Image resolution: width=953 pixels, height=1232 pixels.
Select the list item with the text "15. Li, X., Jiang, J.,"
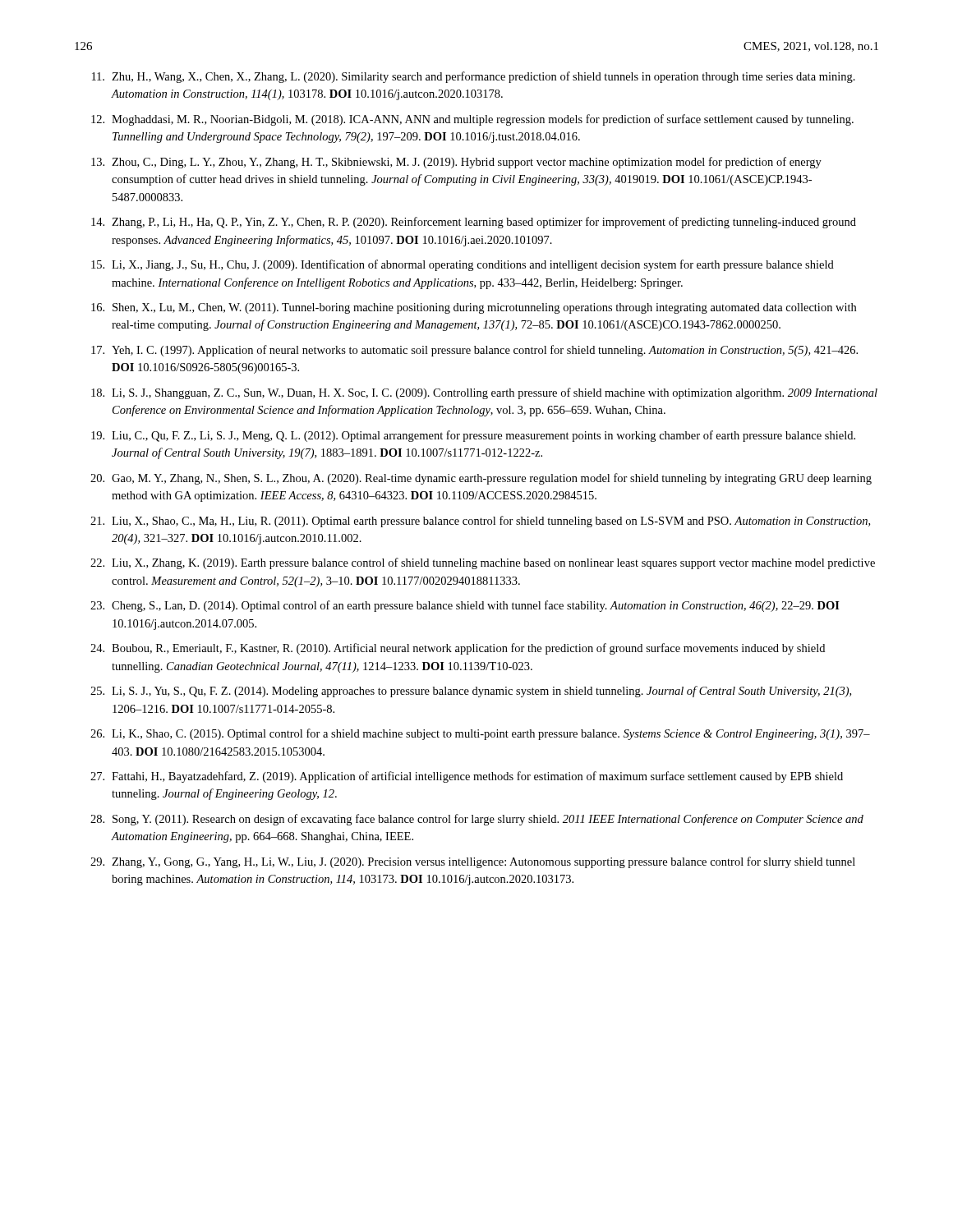(x=476, y=274)
